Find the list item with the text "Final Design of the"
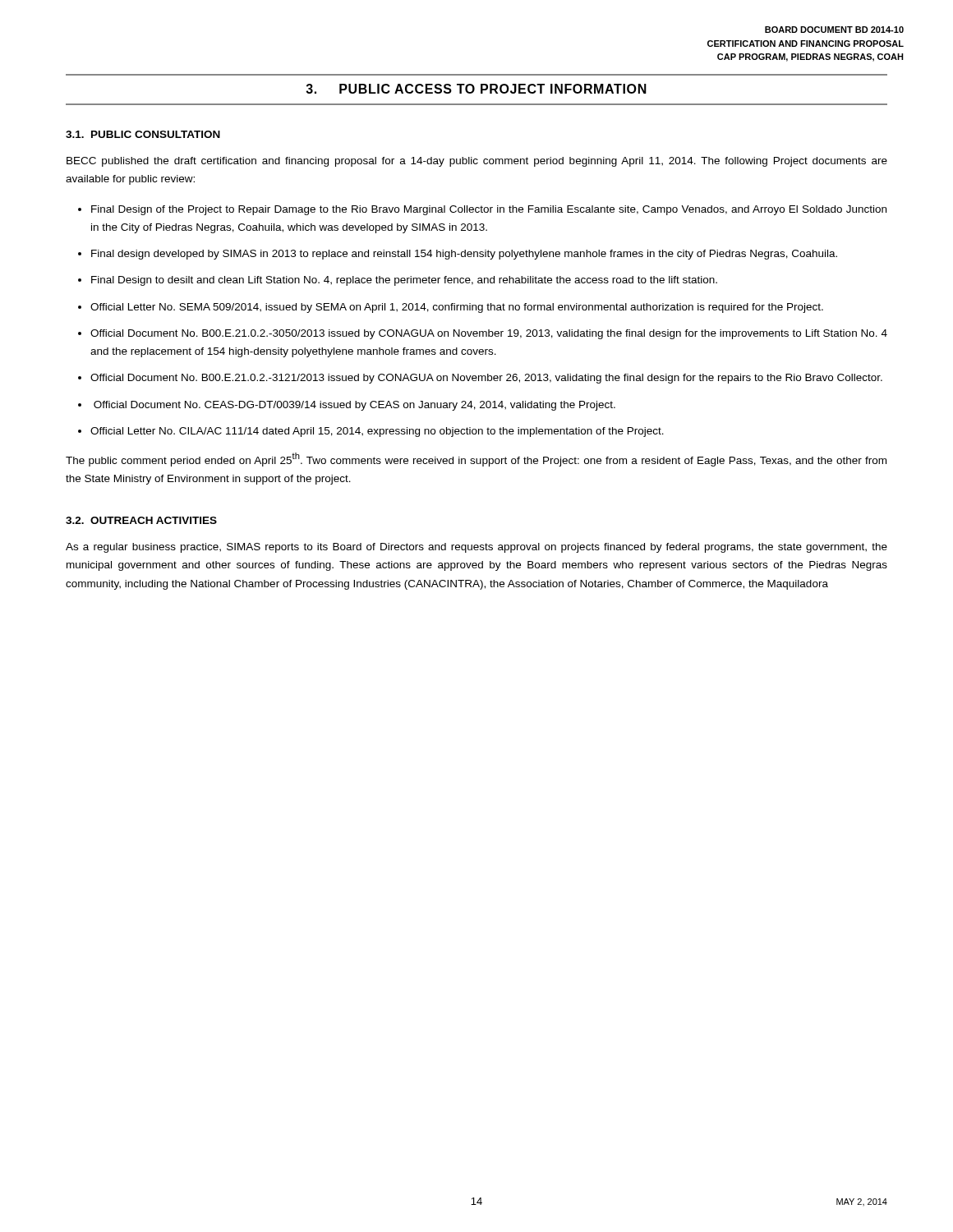Viewport: 953px width, 1232px height. point(489,218)
